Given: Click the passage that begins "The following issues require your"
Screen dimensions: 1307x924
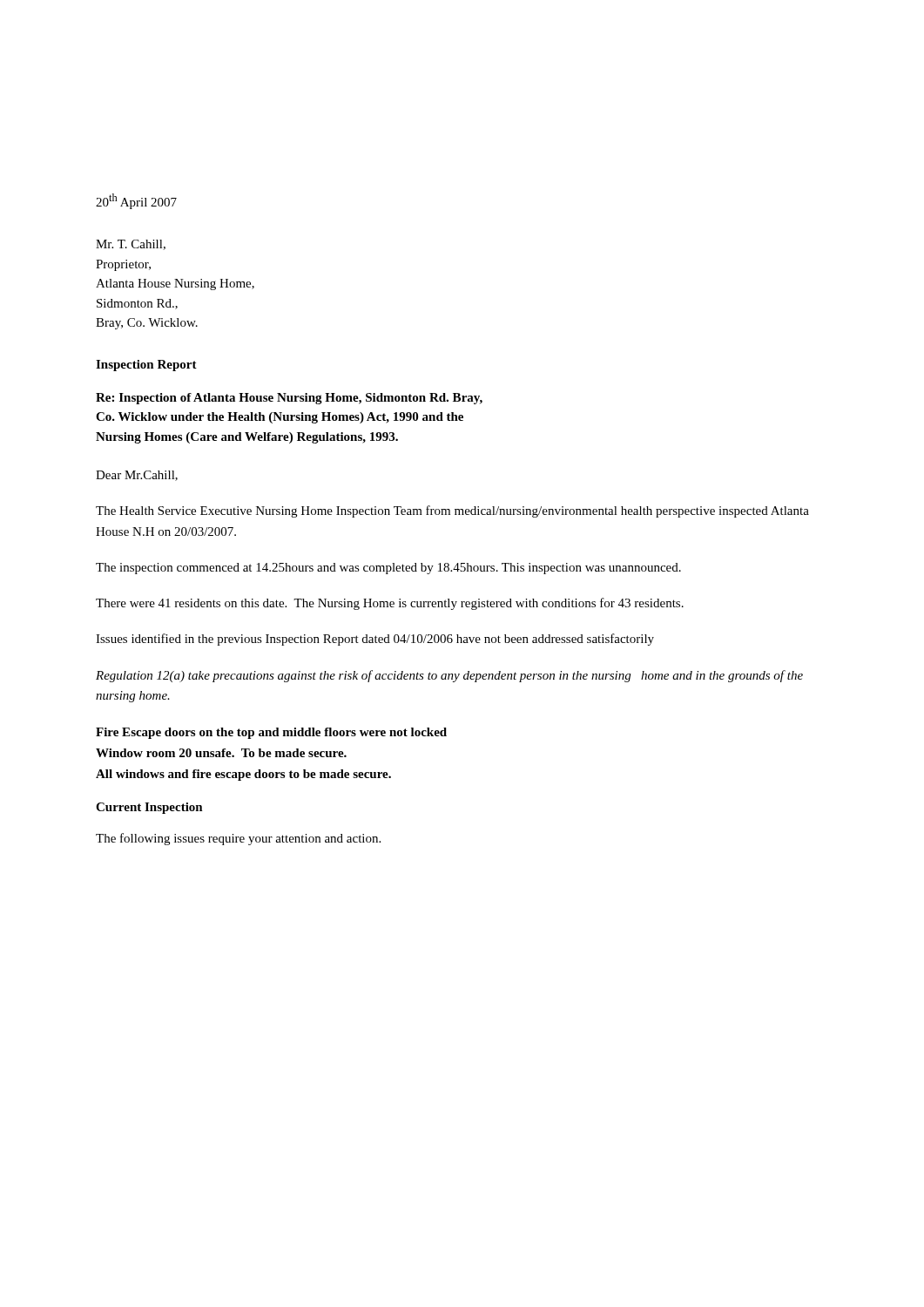Looking at the screenshot, I should (239, 838).
